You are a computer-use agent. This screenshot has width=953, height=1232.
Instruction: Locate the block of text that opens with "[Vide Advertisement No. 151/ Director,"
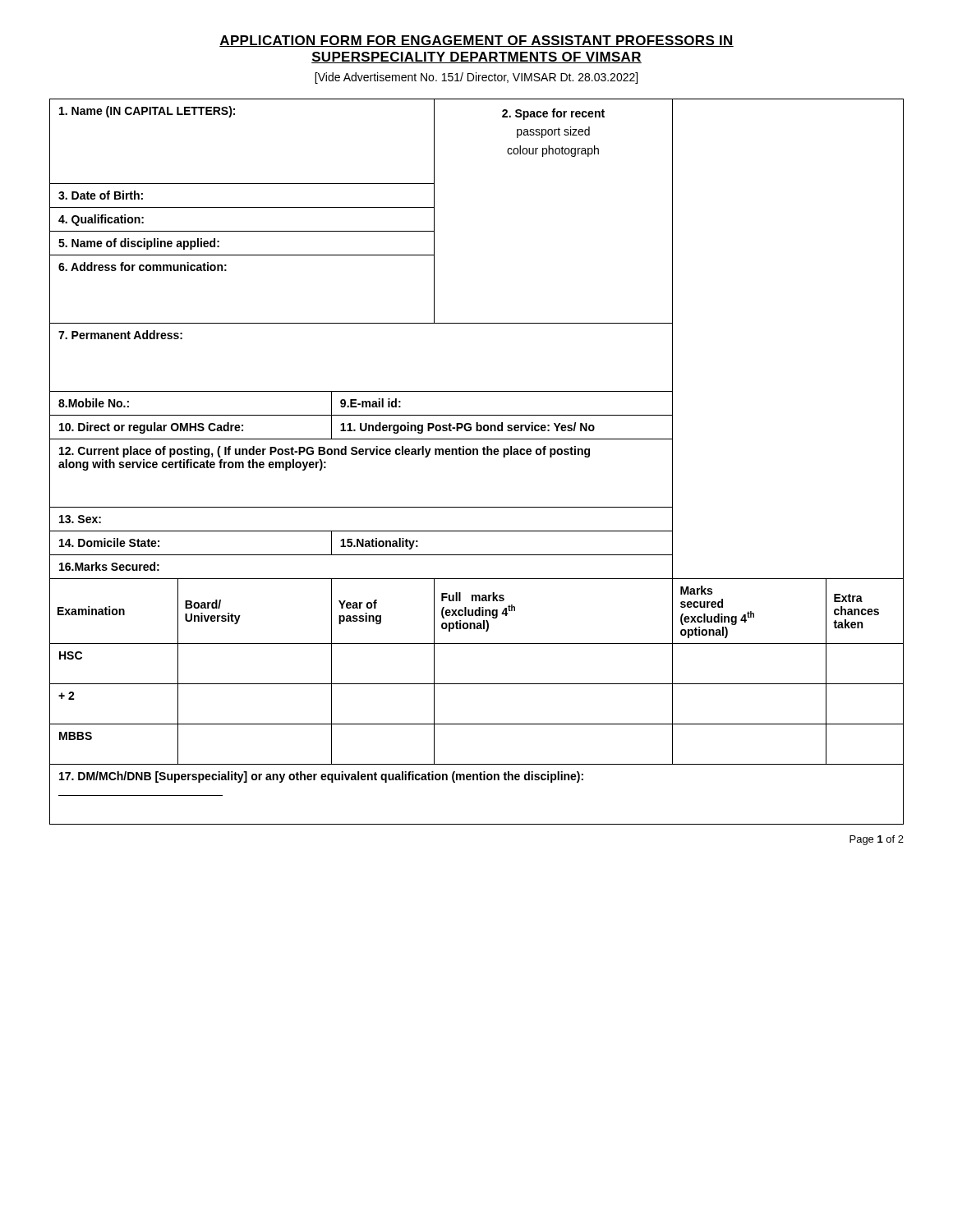(476, 77)
